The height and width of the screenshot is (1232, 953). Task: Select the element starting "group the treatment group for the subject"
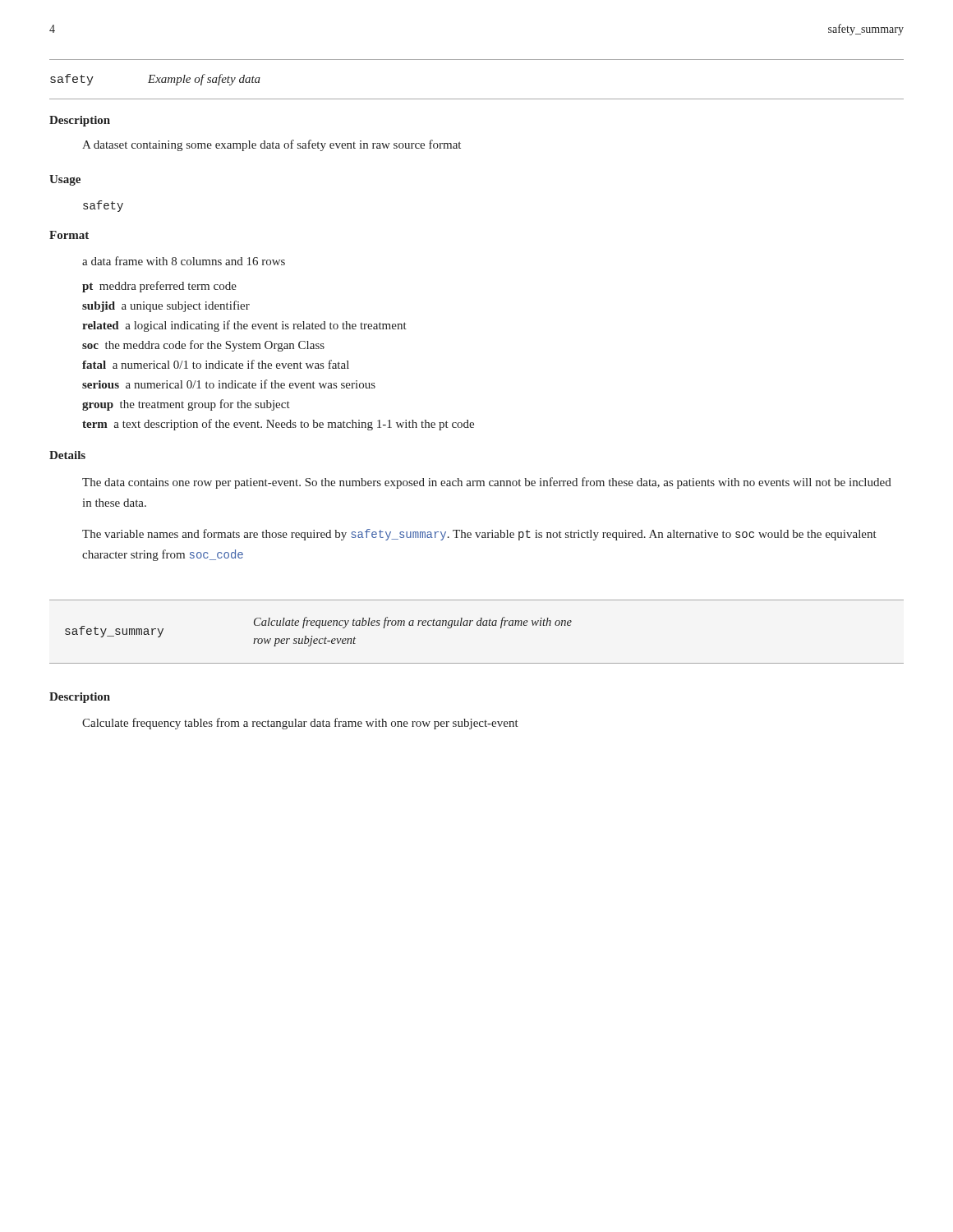186,404
